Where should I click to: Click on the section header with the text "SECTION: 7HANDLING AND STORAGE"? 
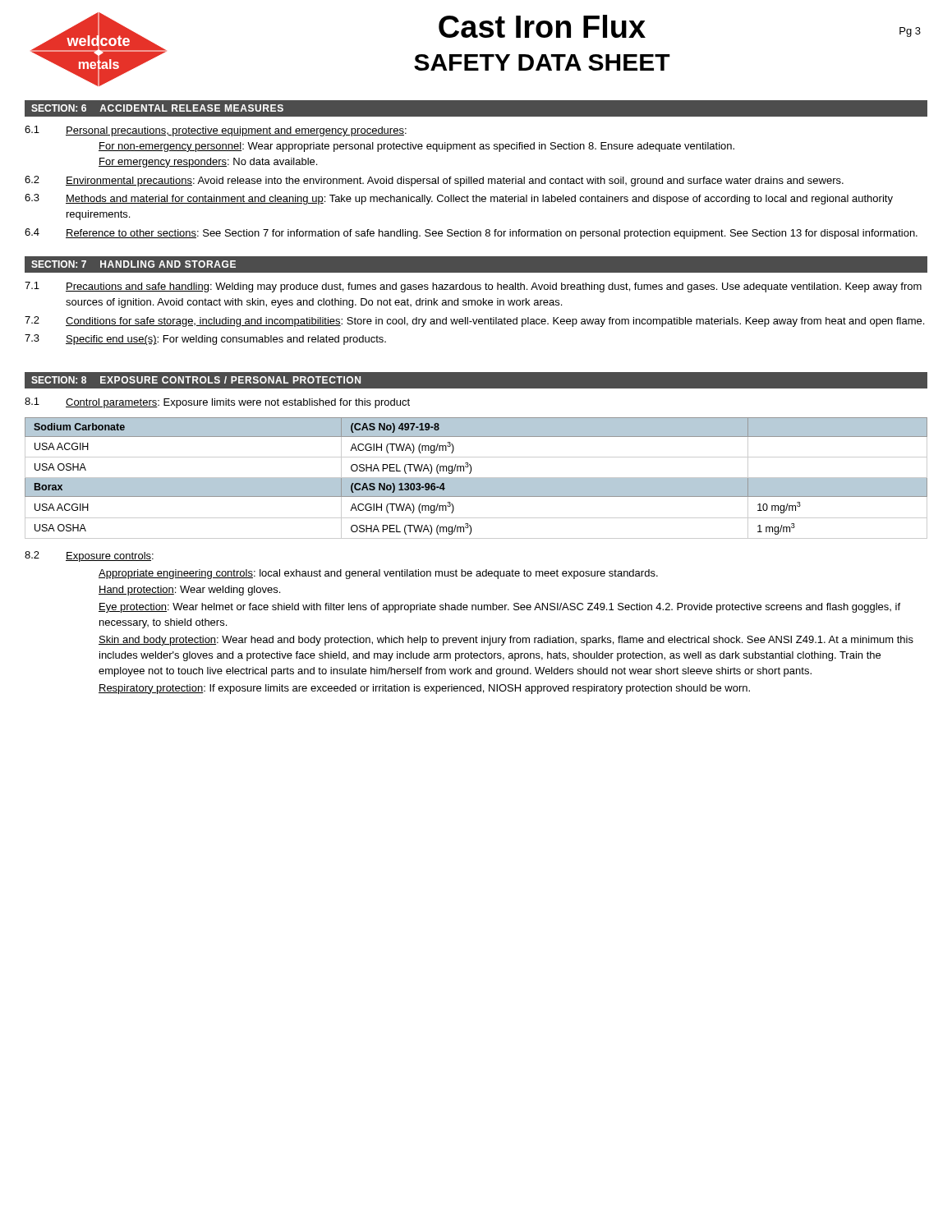click(134, 264)
